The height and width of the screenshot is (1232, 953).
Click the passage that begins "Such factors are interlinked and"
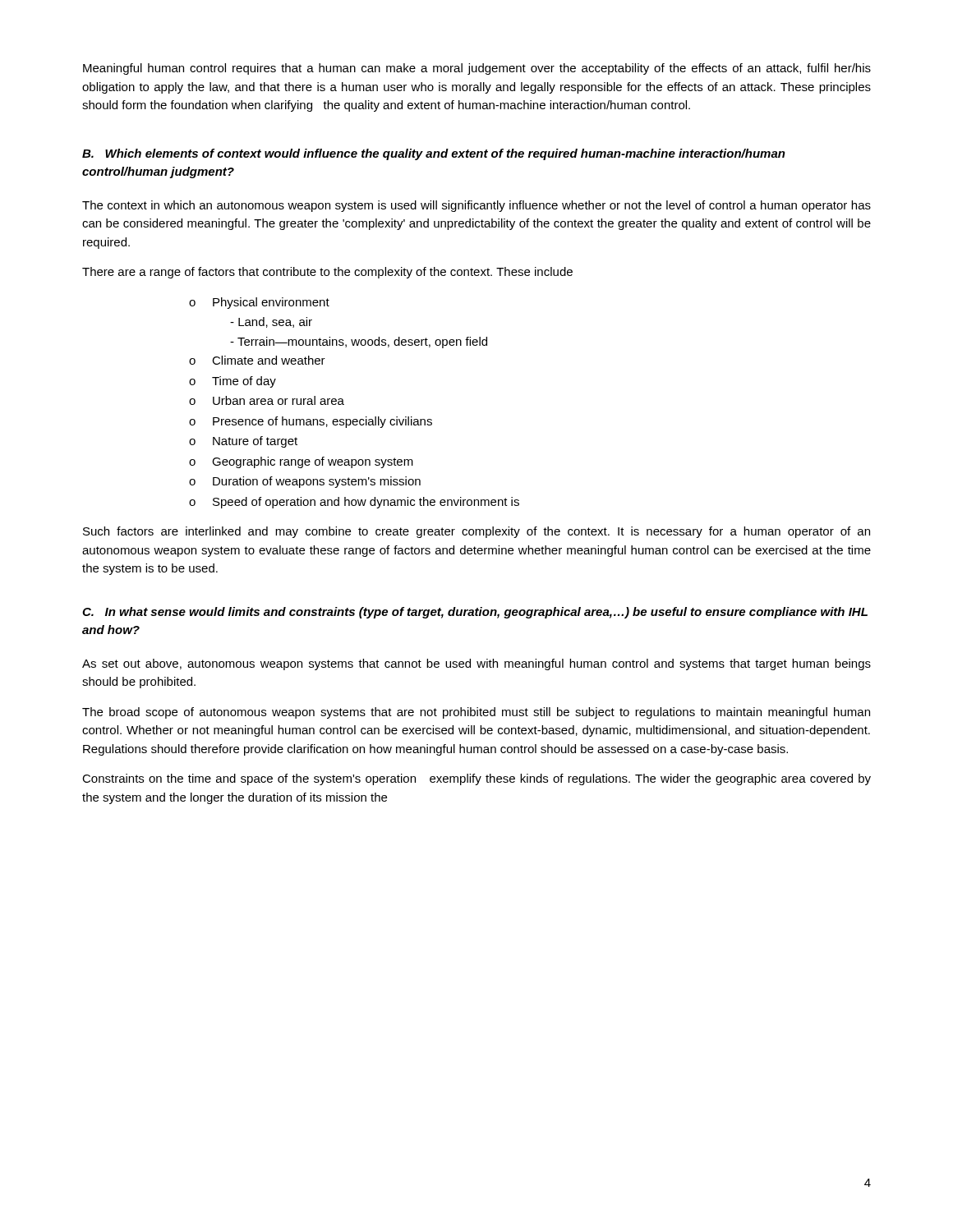[476, 549]
